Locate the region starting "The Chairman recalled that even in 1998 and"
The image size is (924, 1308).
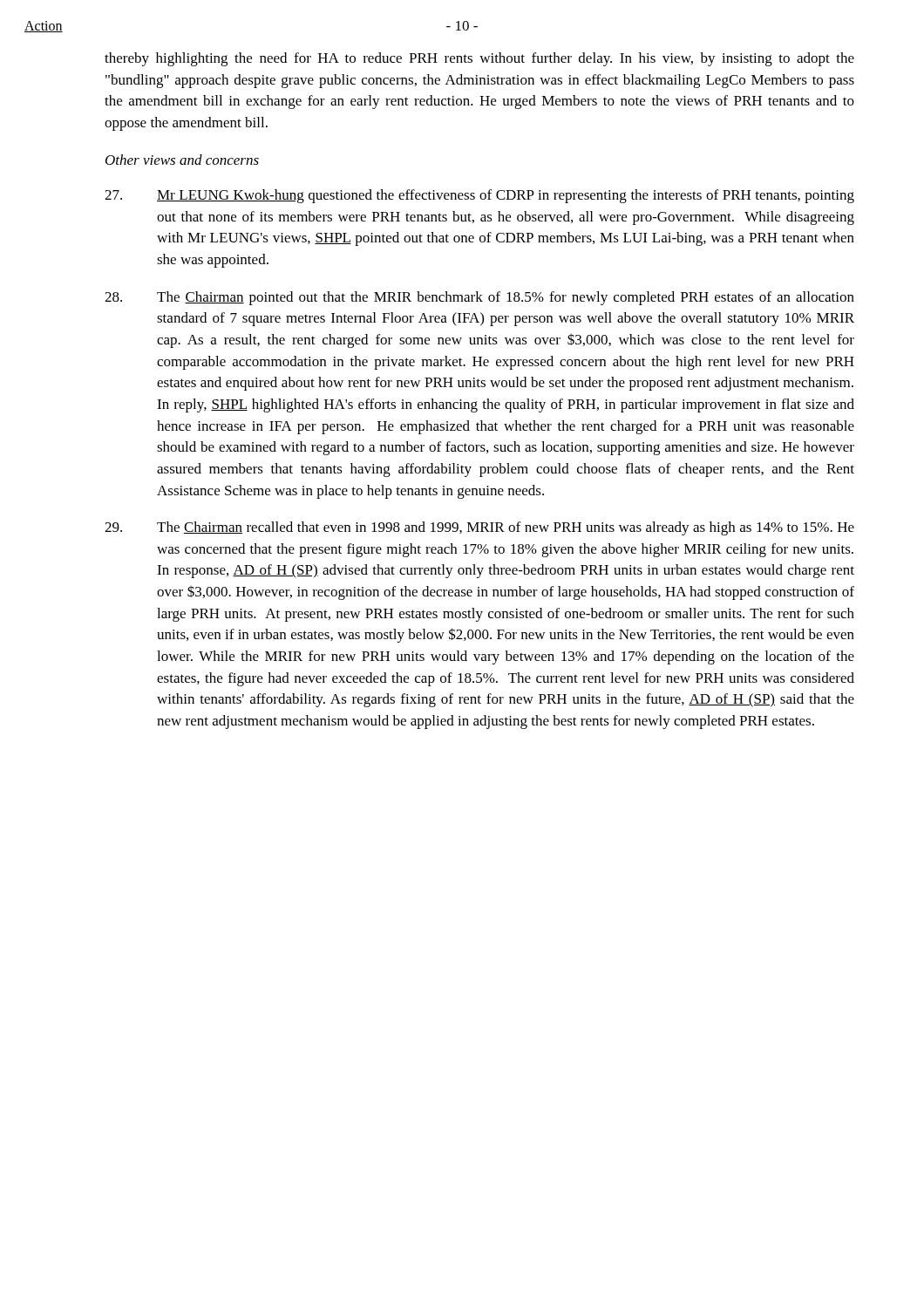tap(479, 625)
